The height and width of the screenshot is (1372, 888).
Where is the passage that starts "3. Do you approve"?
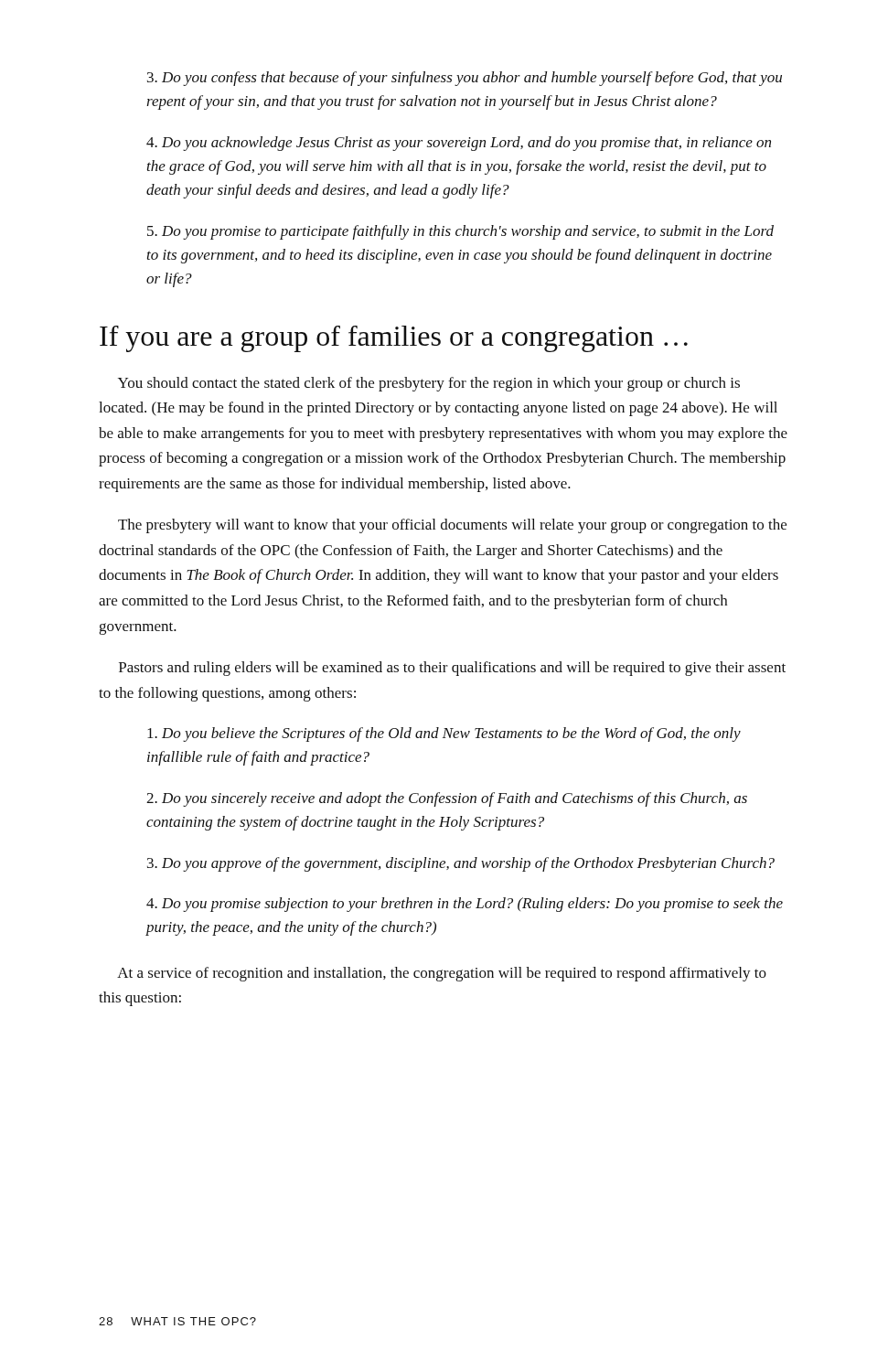tap(468, 863)
